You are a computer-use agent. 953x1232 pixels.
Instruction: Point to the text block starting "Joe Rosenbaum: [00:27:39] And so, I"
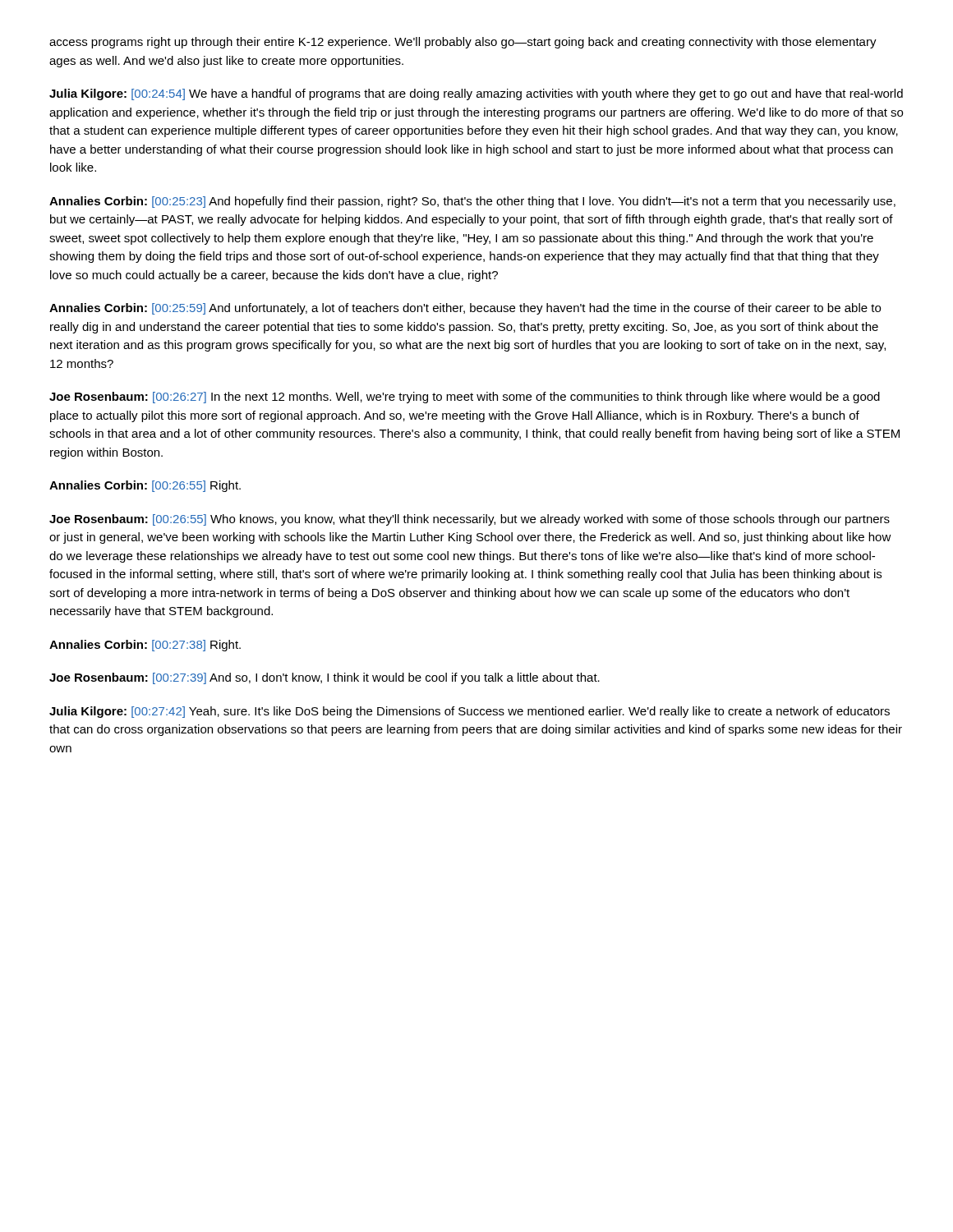pos(325,677)
